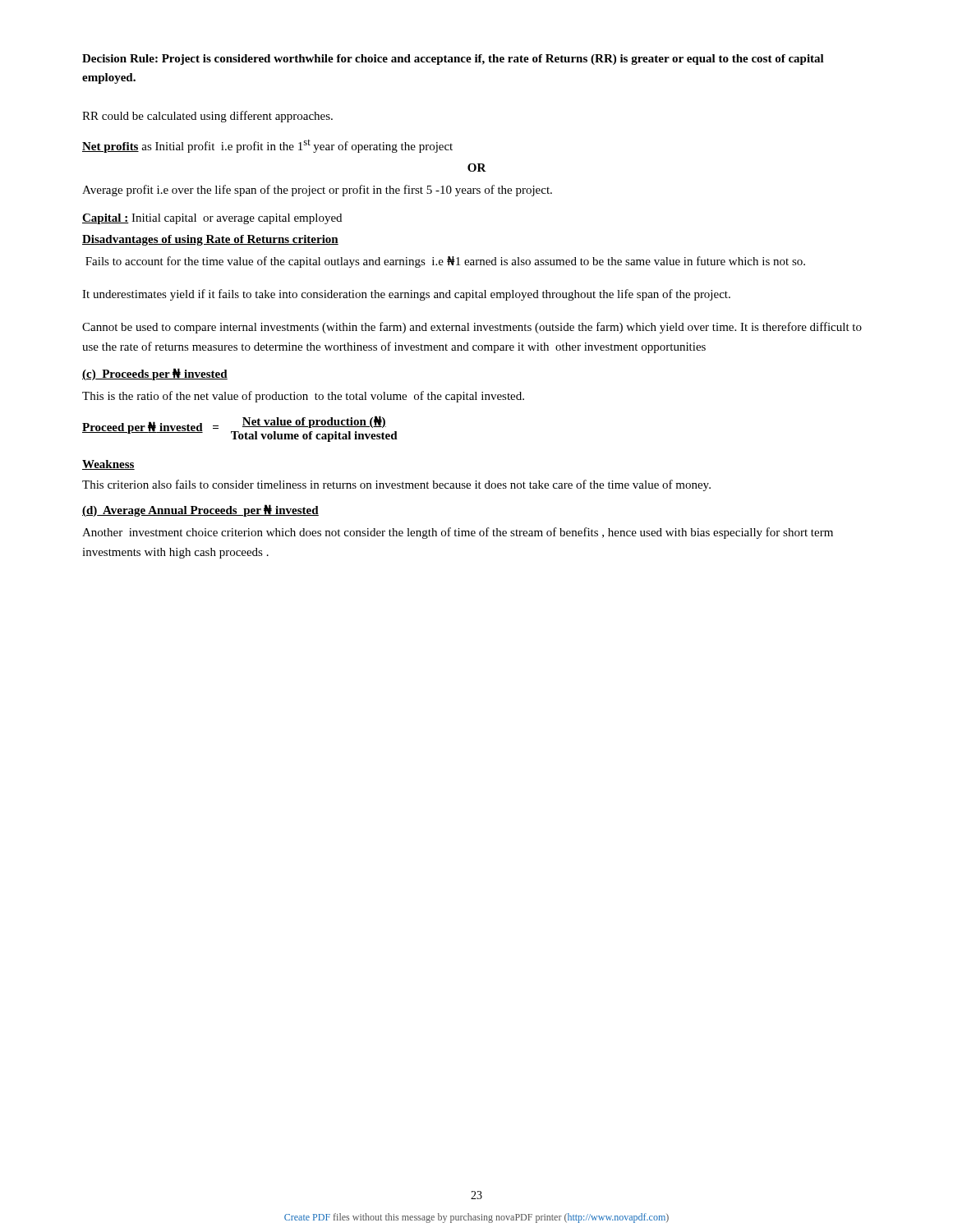
Task: Locate the section header that reads "(c) Proceeds per"
Action: click(155, 373)
